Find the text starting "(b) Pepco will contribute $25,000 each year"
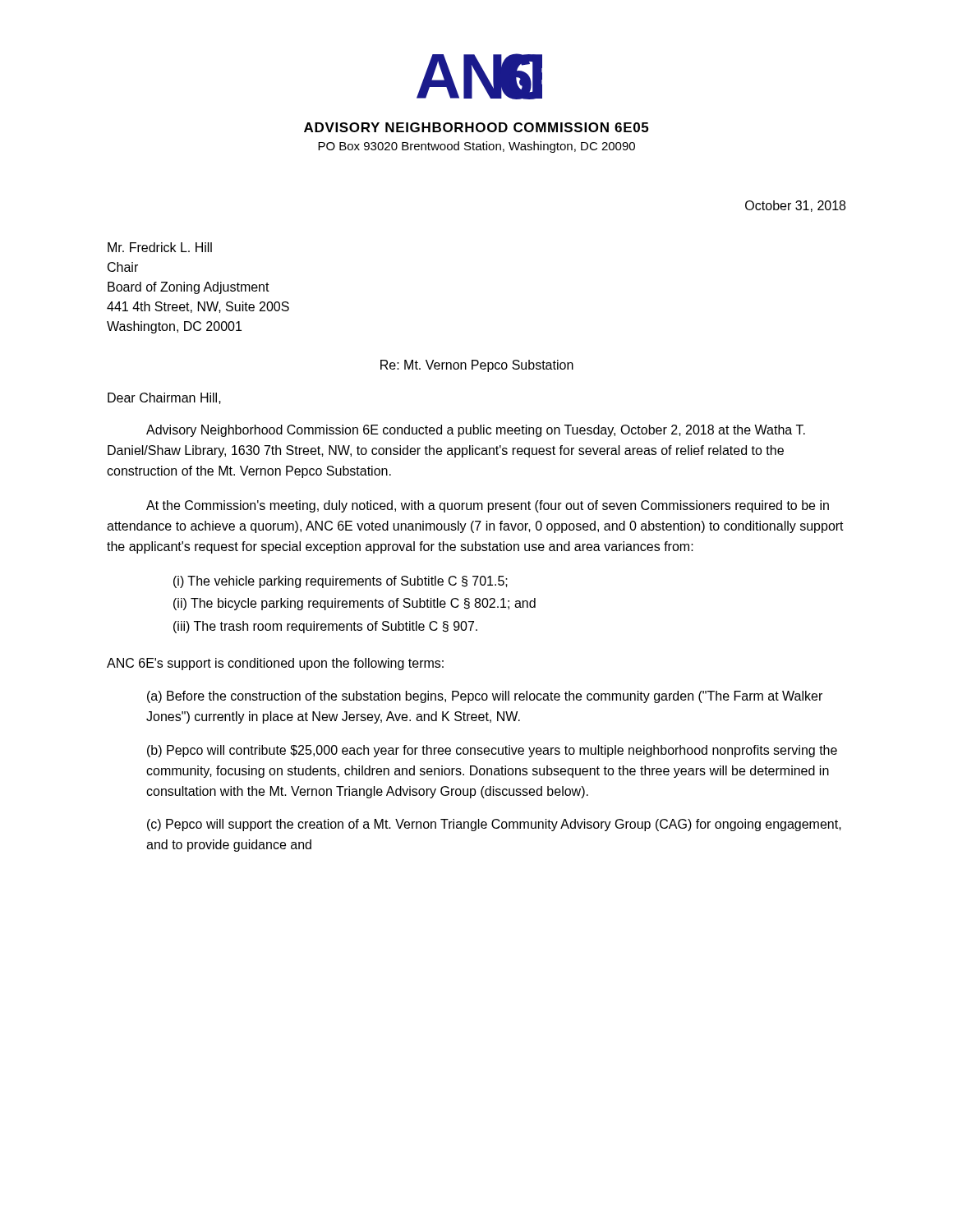Image resolution: width=953 pixels, height=1232 pixels. point(492,771)
